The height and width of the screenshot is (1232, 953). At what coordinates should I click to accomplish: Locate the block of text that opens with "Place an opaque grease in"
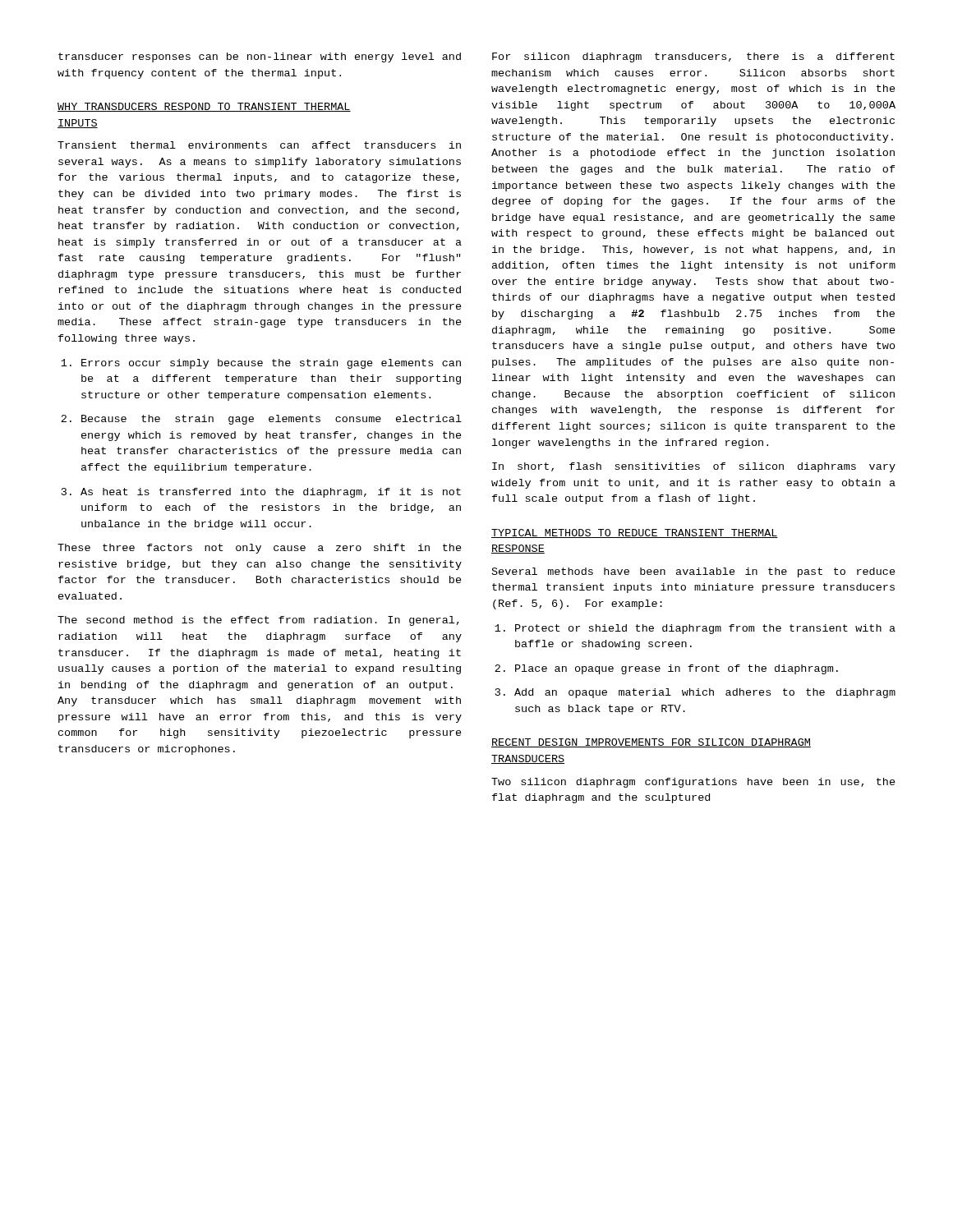click(x=693, y=669)
